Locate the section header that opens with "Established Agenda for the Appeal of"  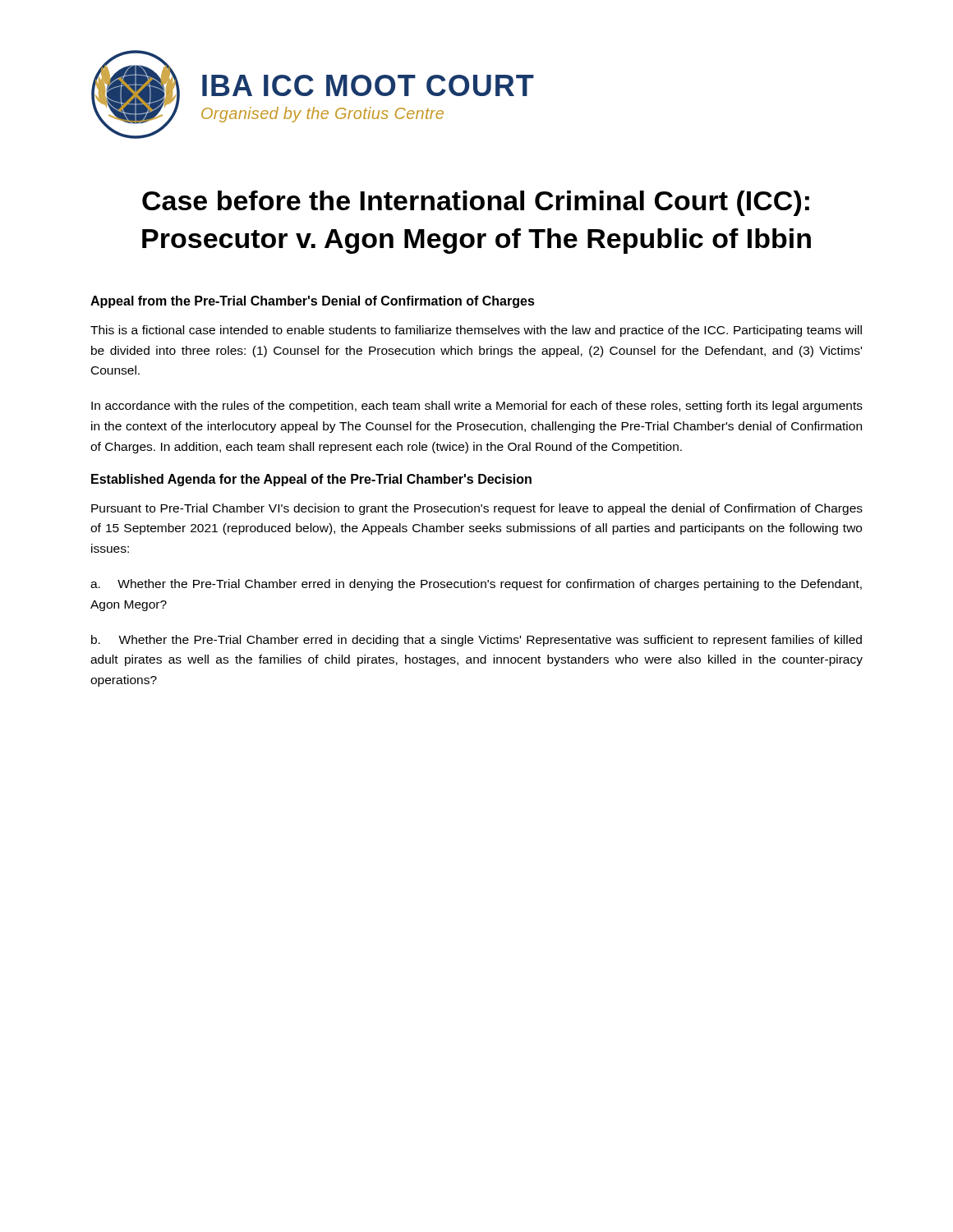311,479
